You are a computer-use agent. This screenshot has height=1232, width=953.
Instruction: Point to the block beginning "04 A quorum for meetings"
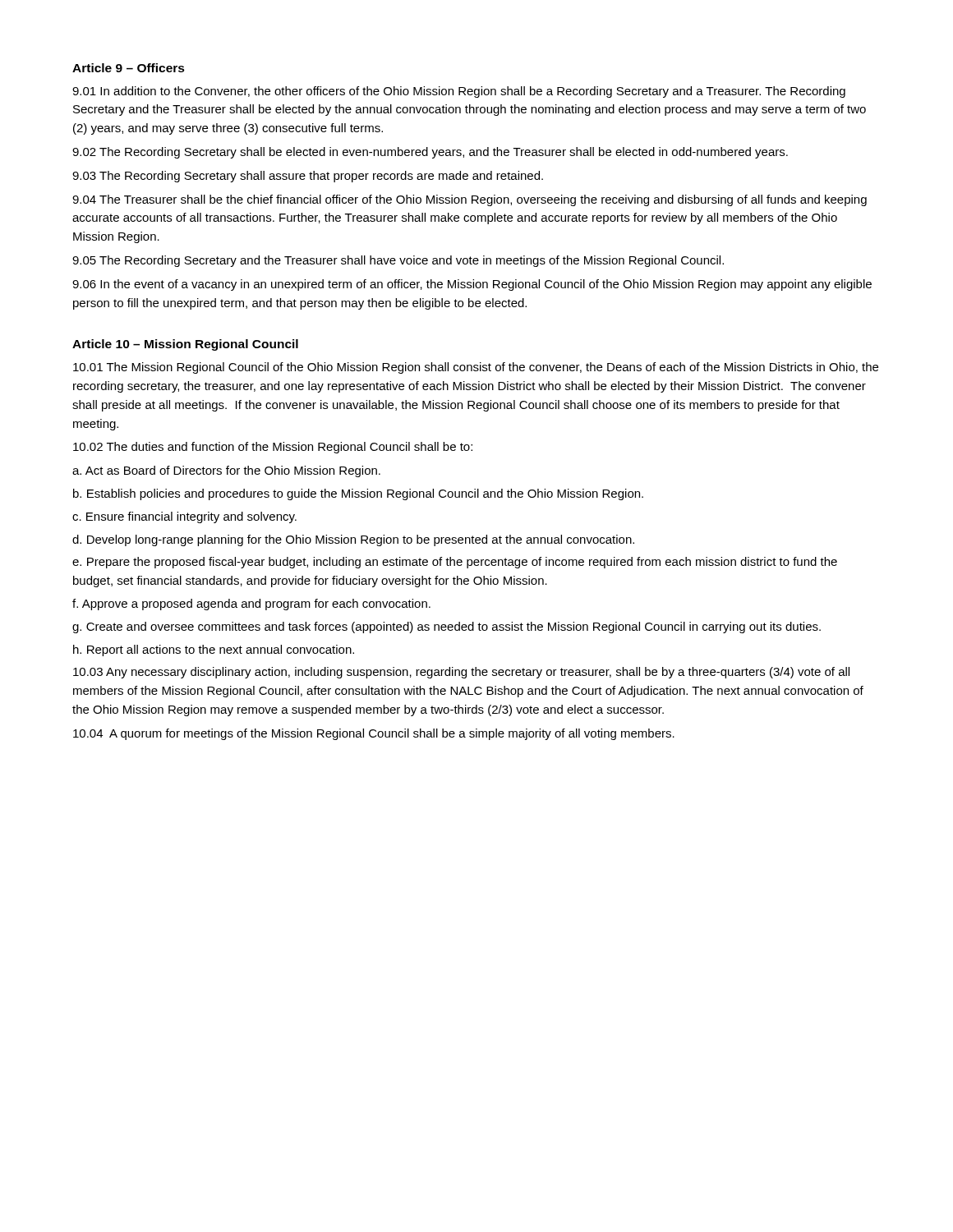pos(374,733)
